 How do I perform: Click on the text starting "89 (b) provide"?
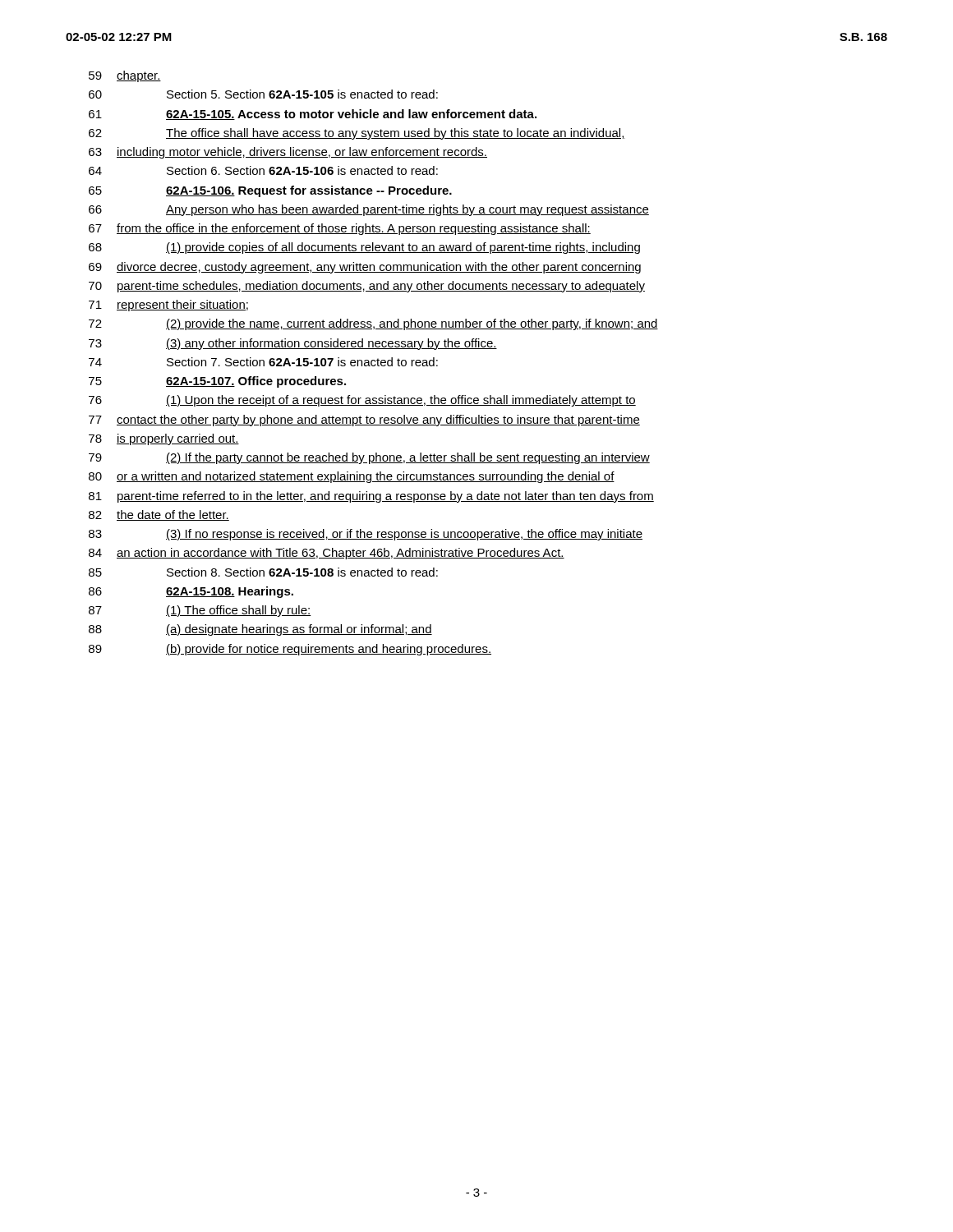click(x=476, y=648)
